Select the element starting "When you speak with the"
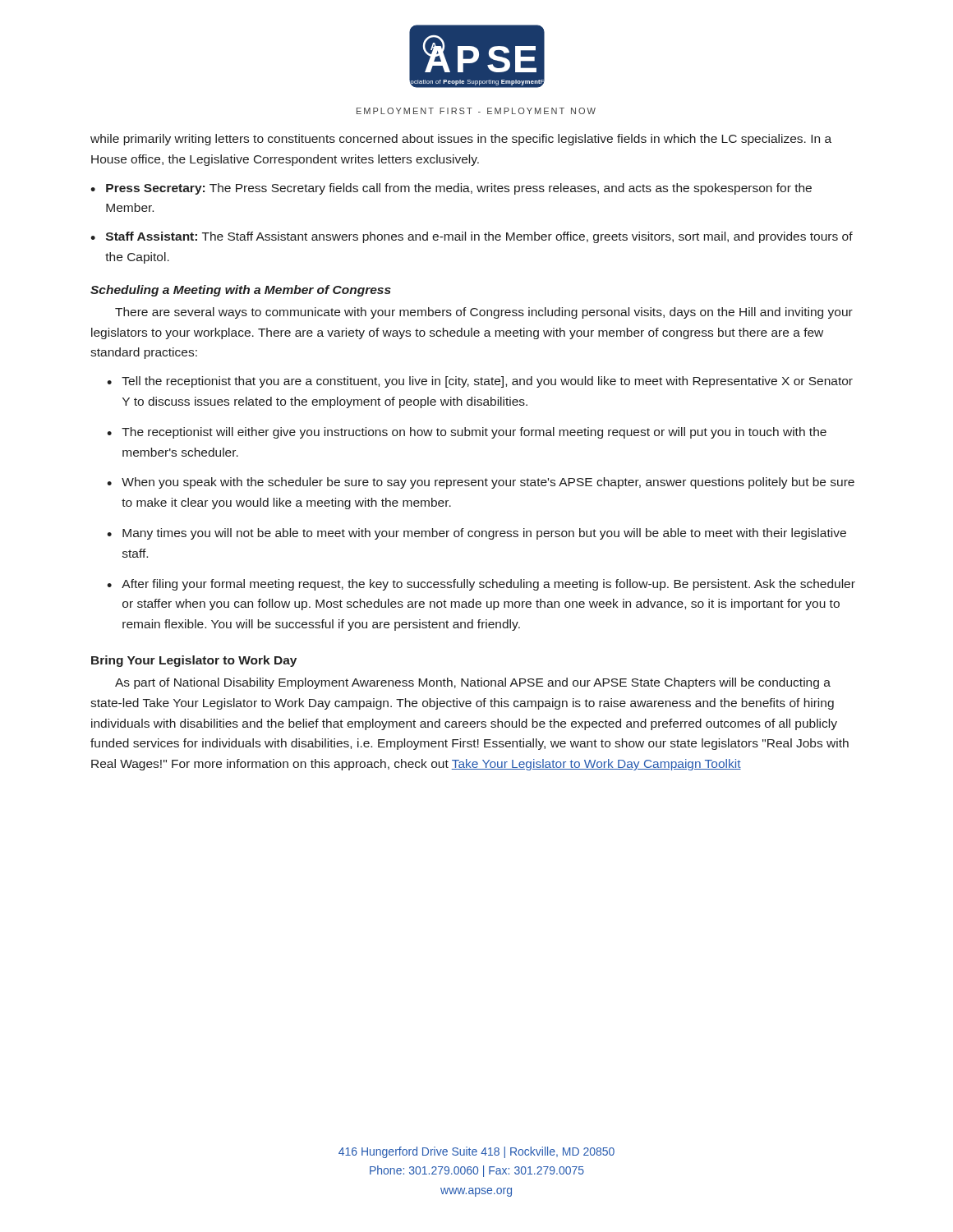Image resolution: width=953 pixels, height=1232 pixels. 492,493
